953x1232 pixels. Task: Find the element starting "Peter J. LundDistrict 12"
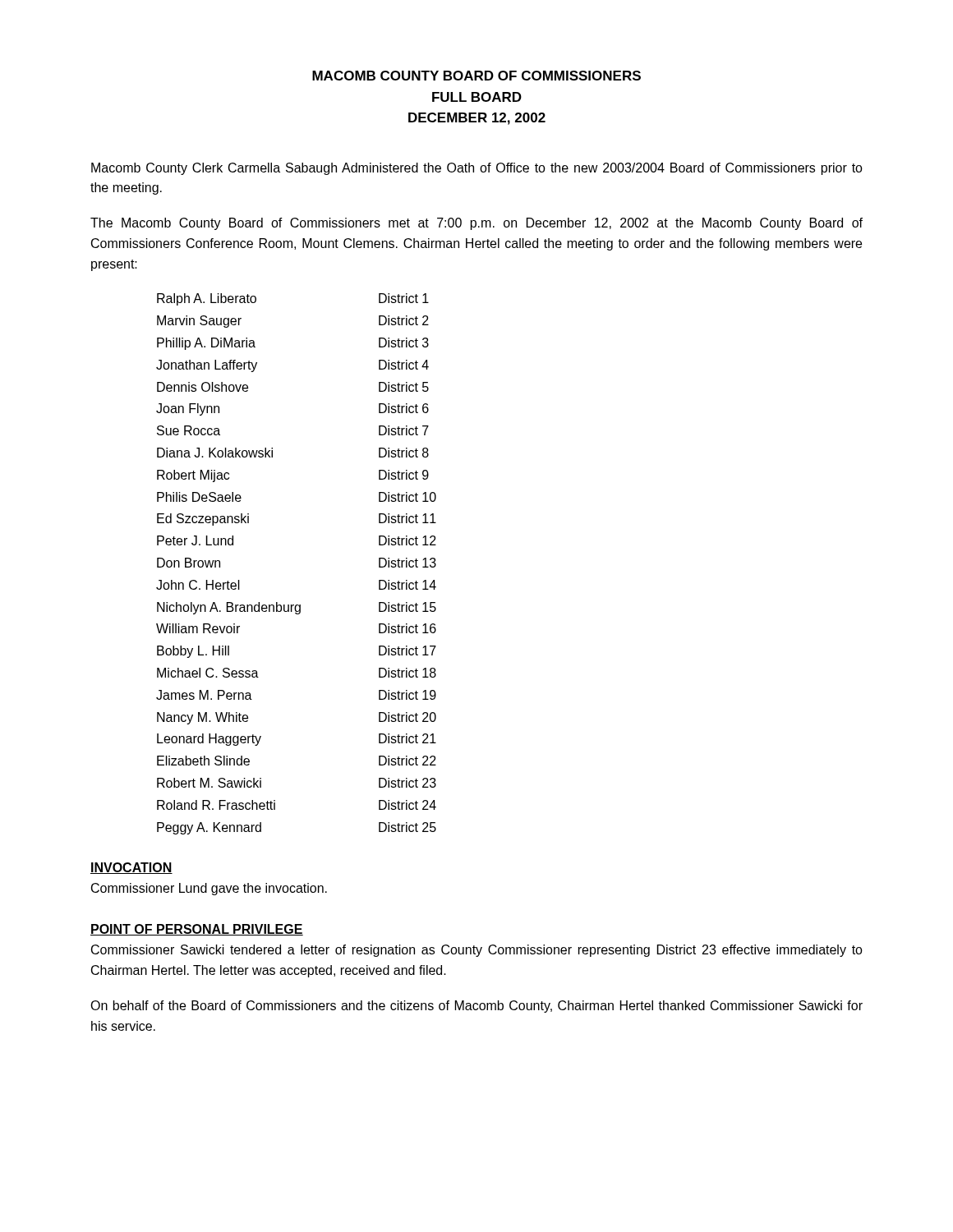(196, 540)
